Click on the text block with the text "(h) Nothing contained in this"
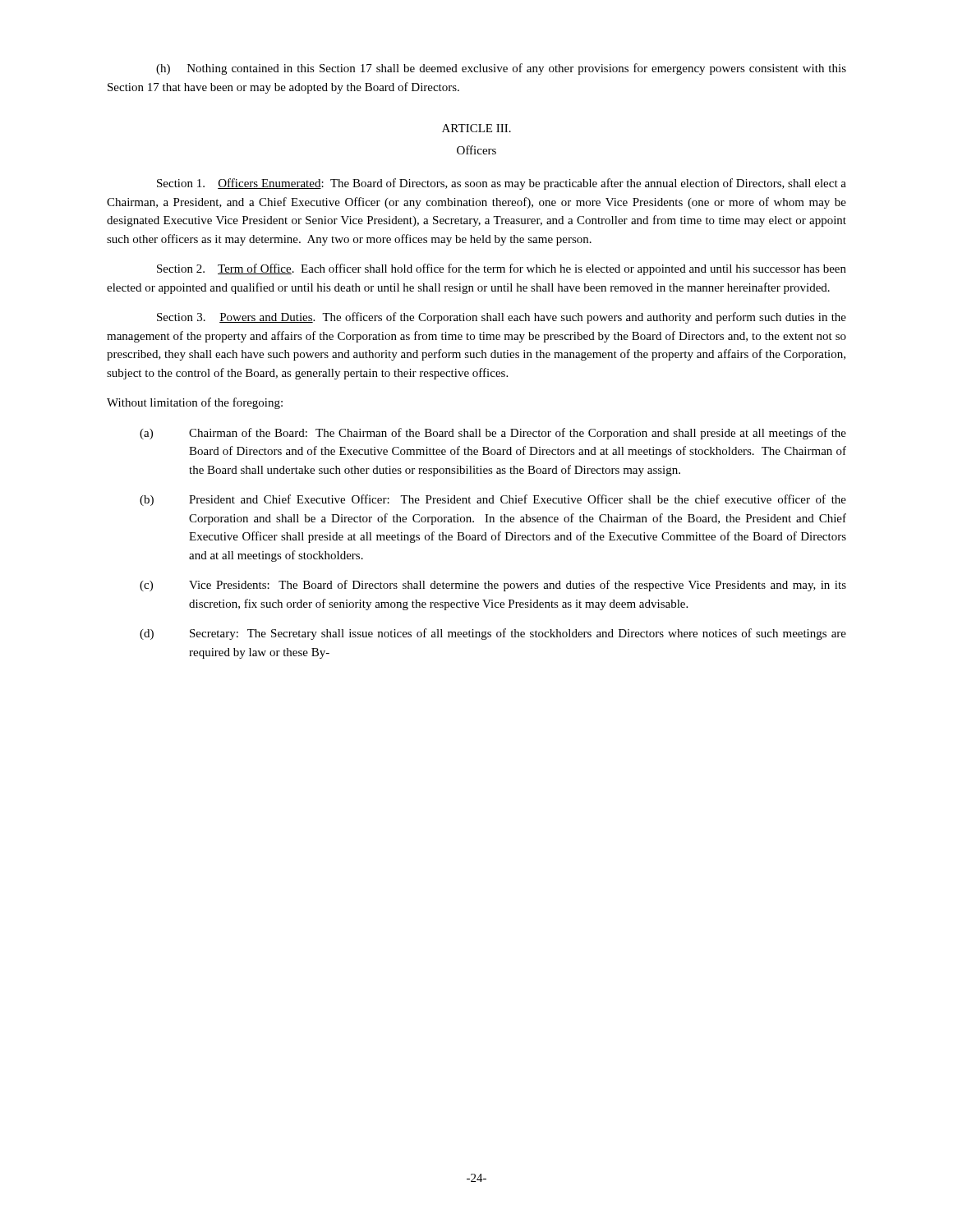 [x=476, y=78]
